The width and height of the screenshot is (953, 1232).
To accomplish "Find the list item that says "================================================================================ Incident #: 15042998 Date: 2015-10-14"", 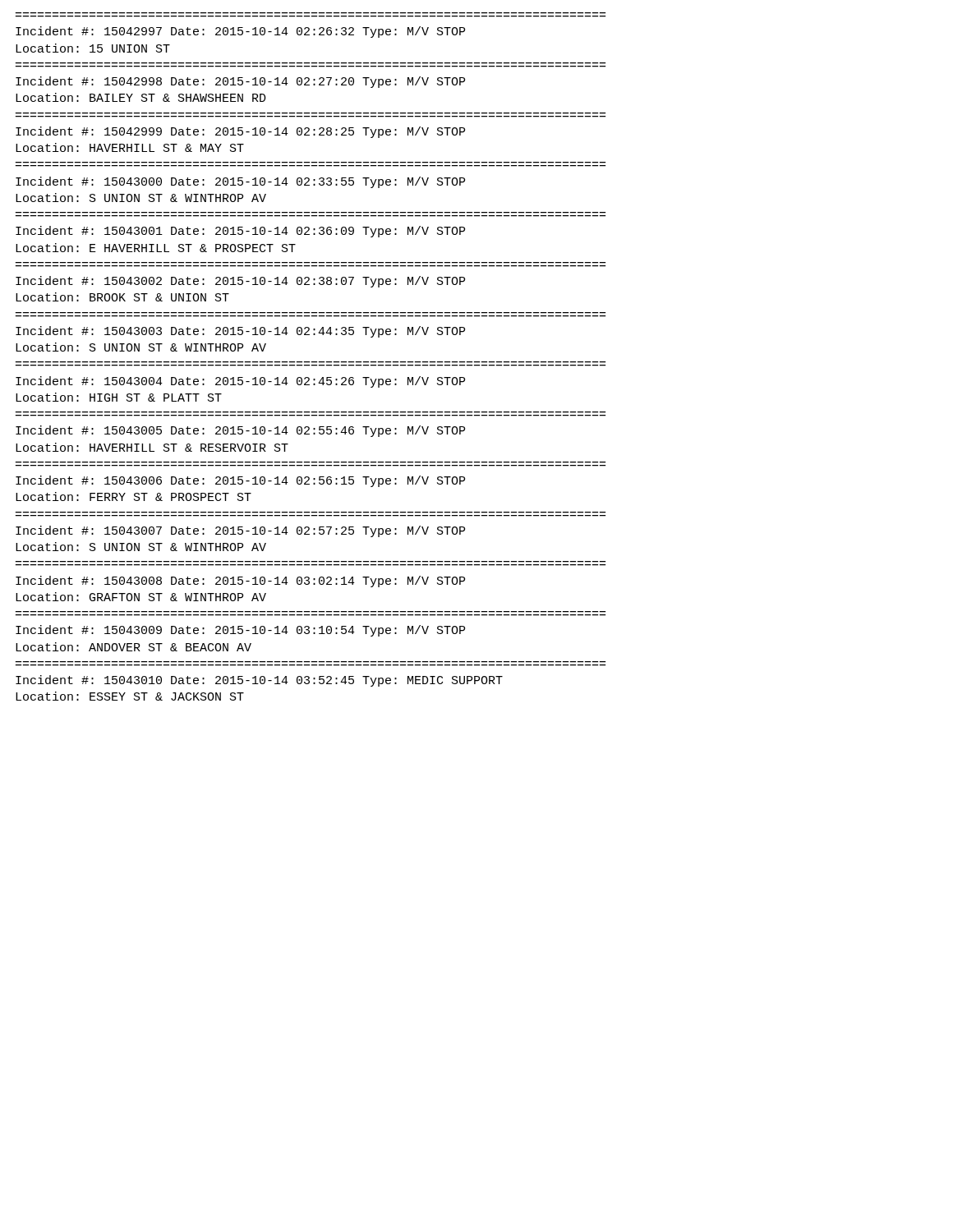I will [240, 82].
